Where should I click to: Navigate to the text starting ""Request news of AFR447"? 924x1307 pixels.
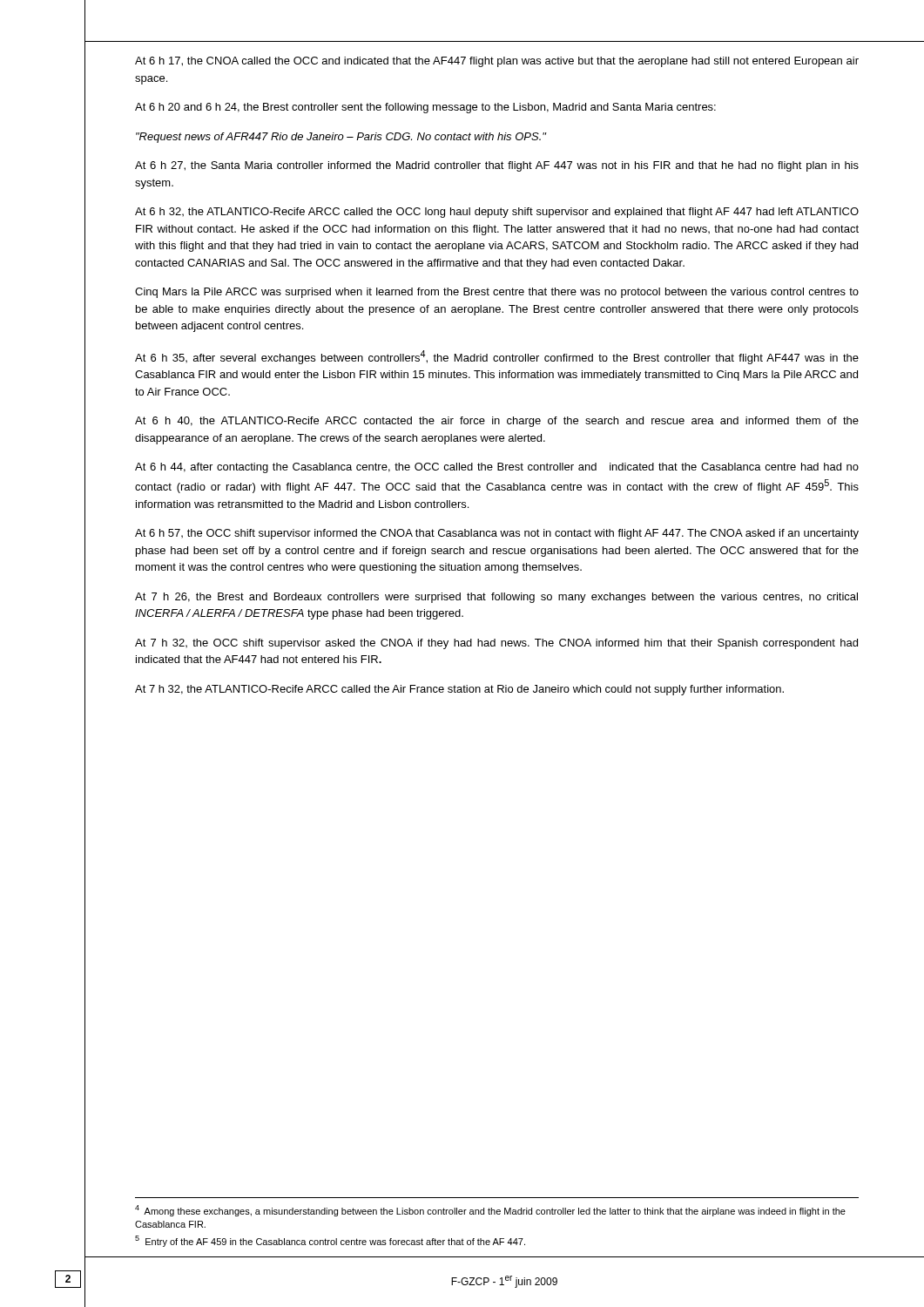pyautogui.click(x=340, y=136)
